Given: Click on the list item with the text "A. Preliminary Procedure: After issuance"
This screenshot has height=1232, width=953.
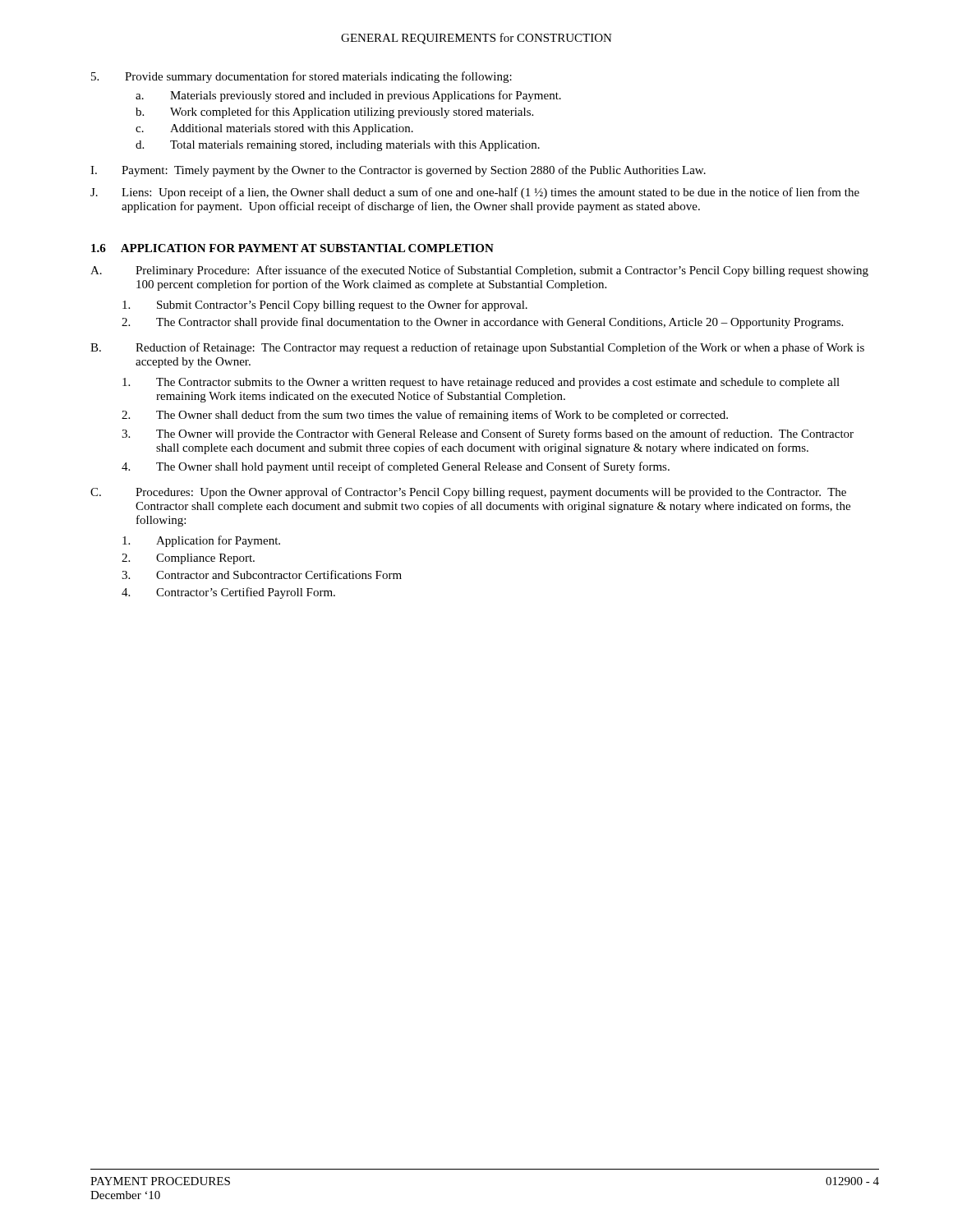Looking at the screenshot, I should click(x=485, y=278).
